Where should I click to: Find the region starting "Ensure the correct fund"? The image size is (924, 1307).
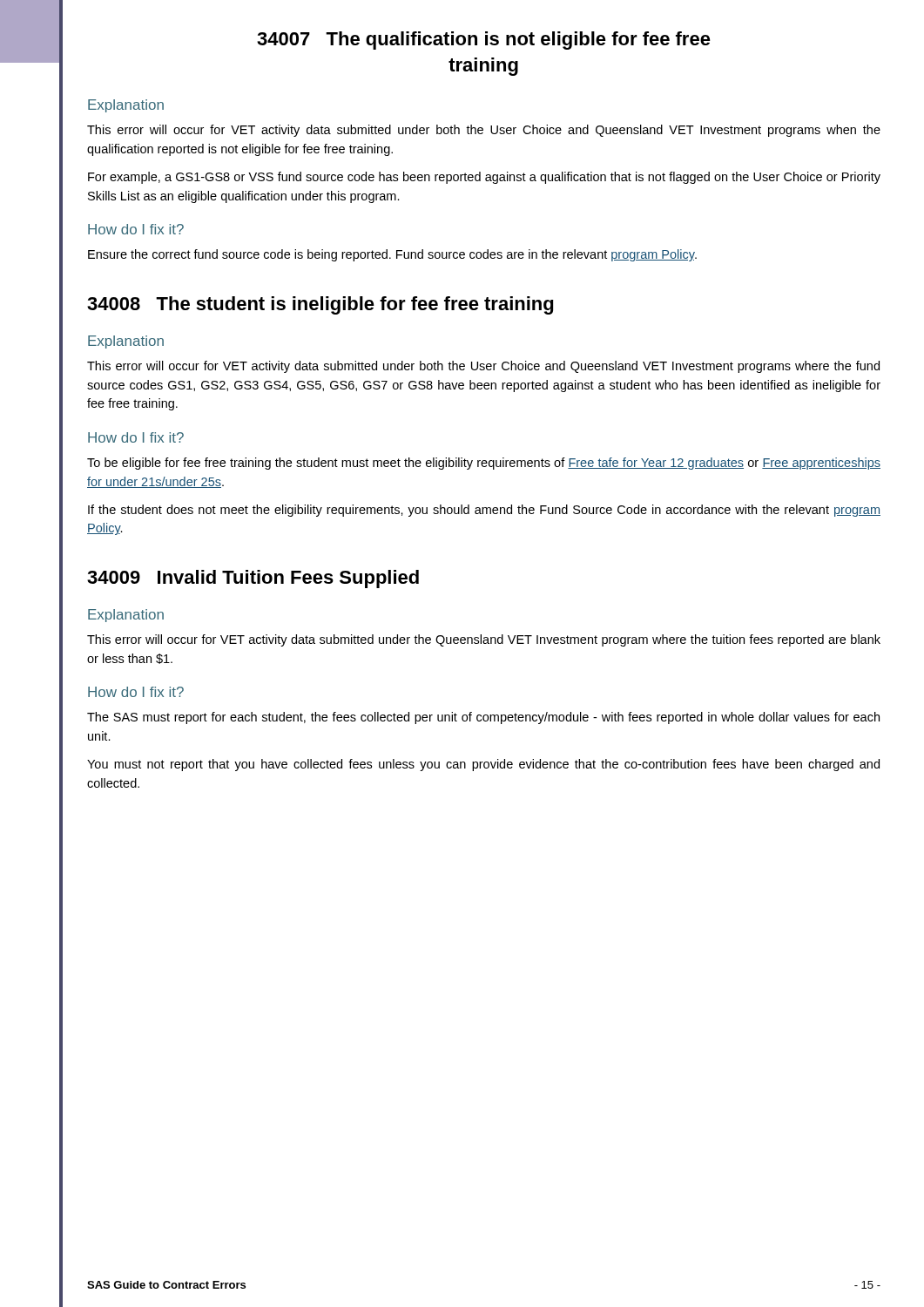[x=392, y=255]
